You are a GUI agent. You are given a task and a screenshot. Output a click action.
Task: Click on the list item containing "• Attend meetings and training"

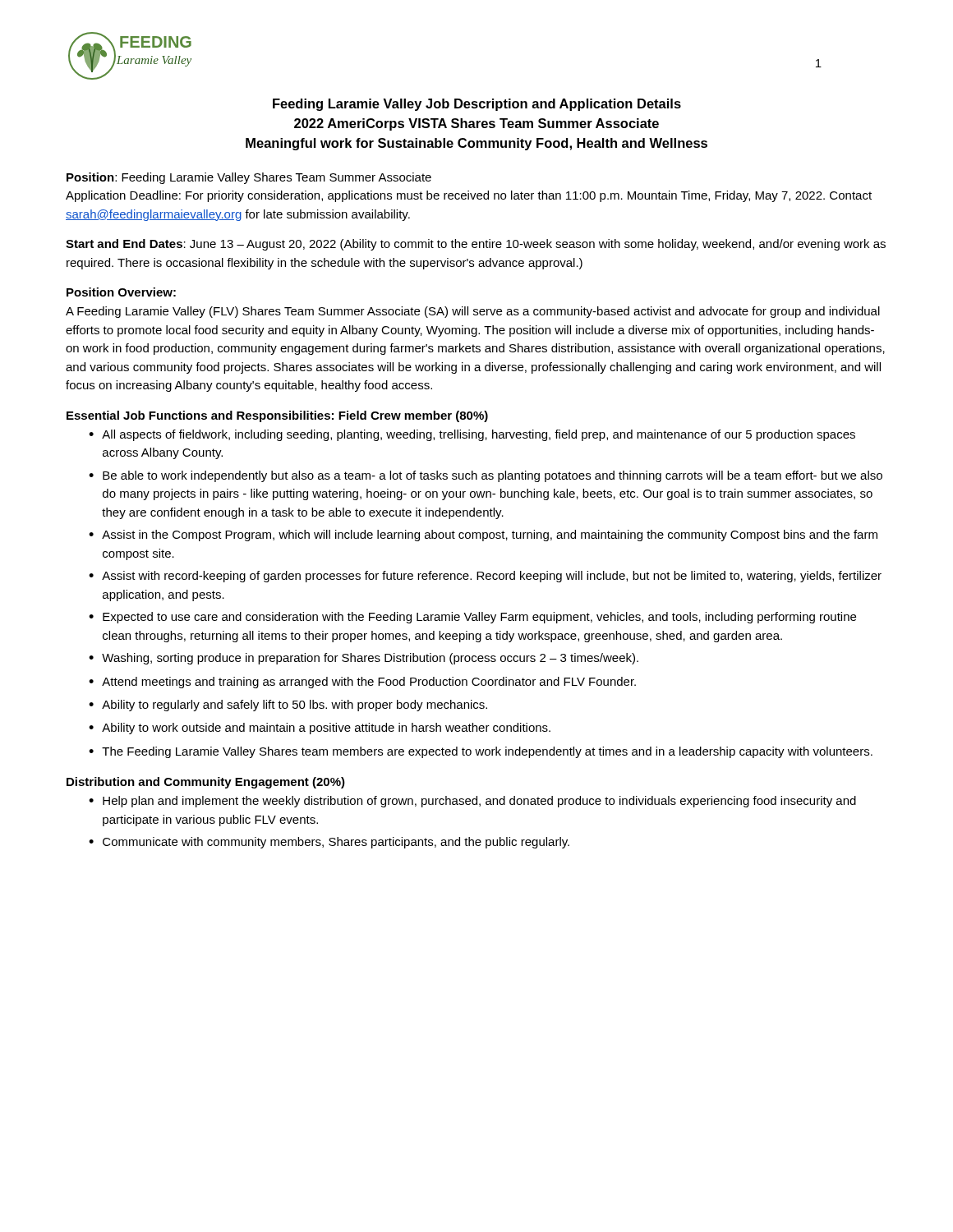tap(488, 682)
